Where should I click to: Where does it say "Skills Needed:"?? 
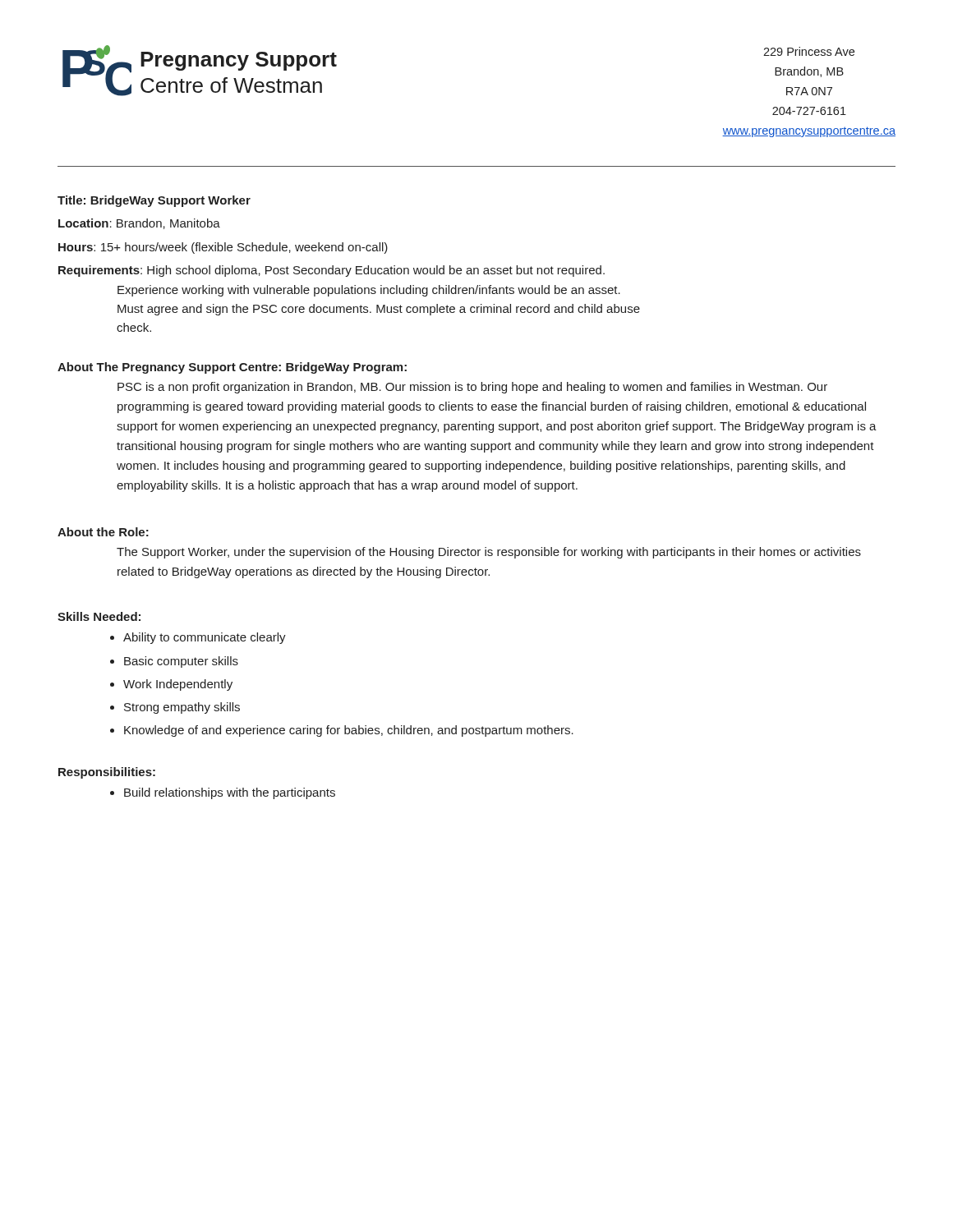100,617
